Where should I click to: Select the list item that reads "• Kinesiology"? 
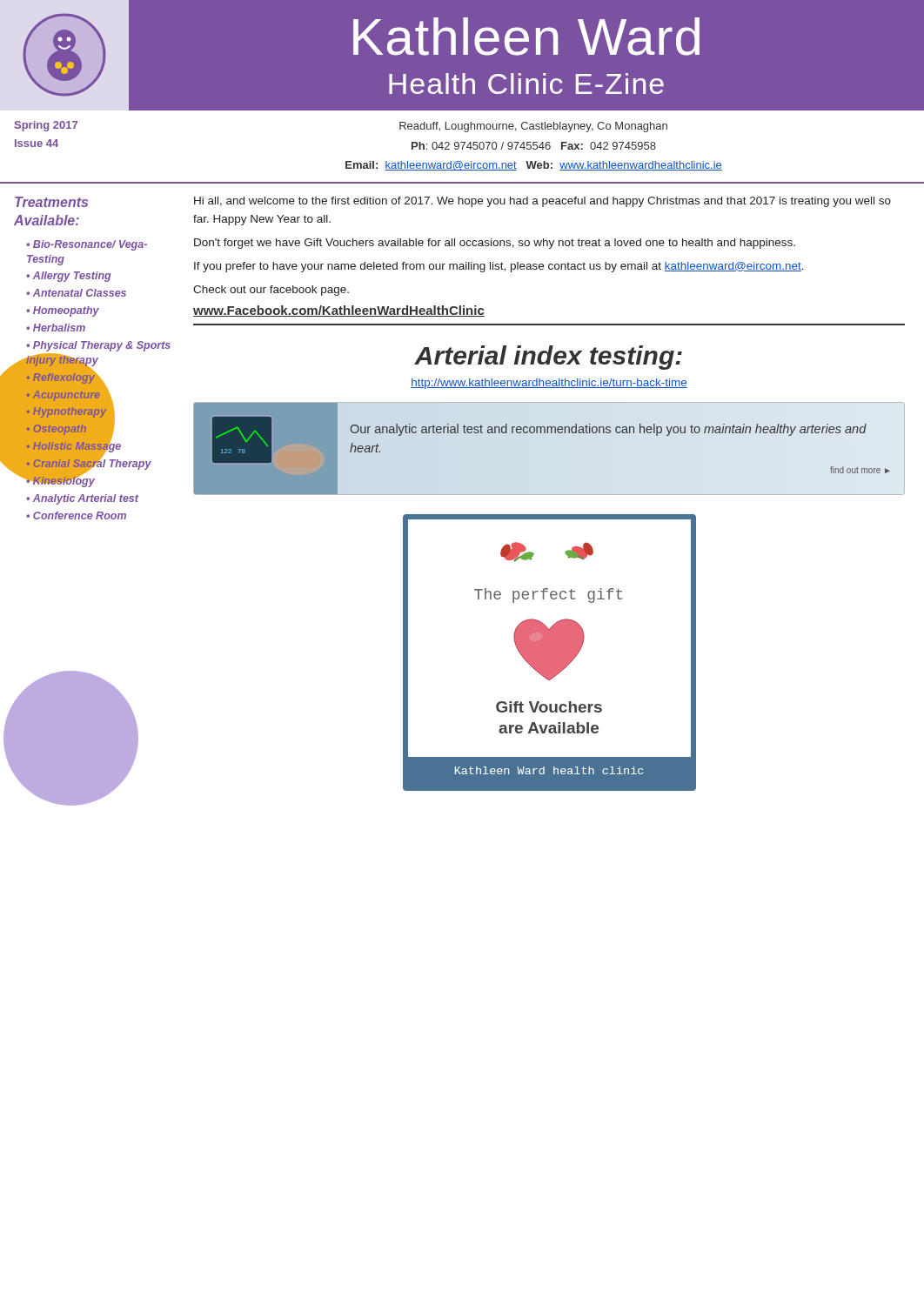tap(60, 481)
